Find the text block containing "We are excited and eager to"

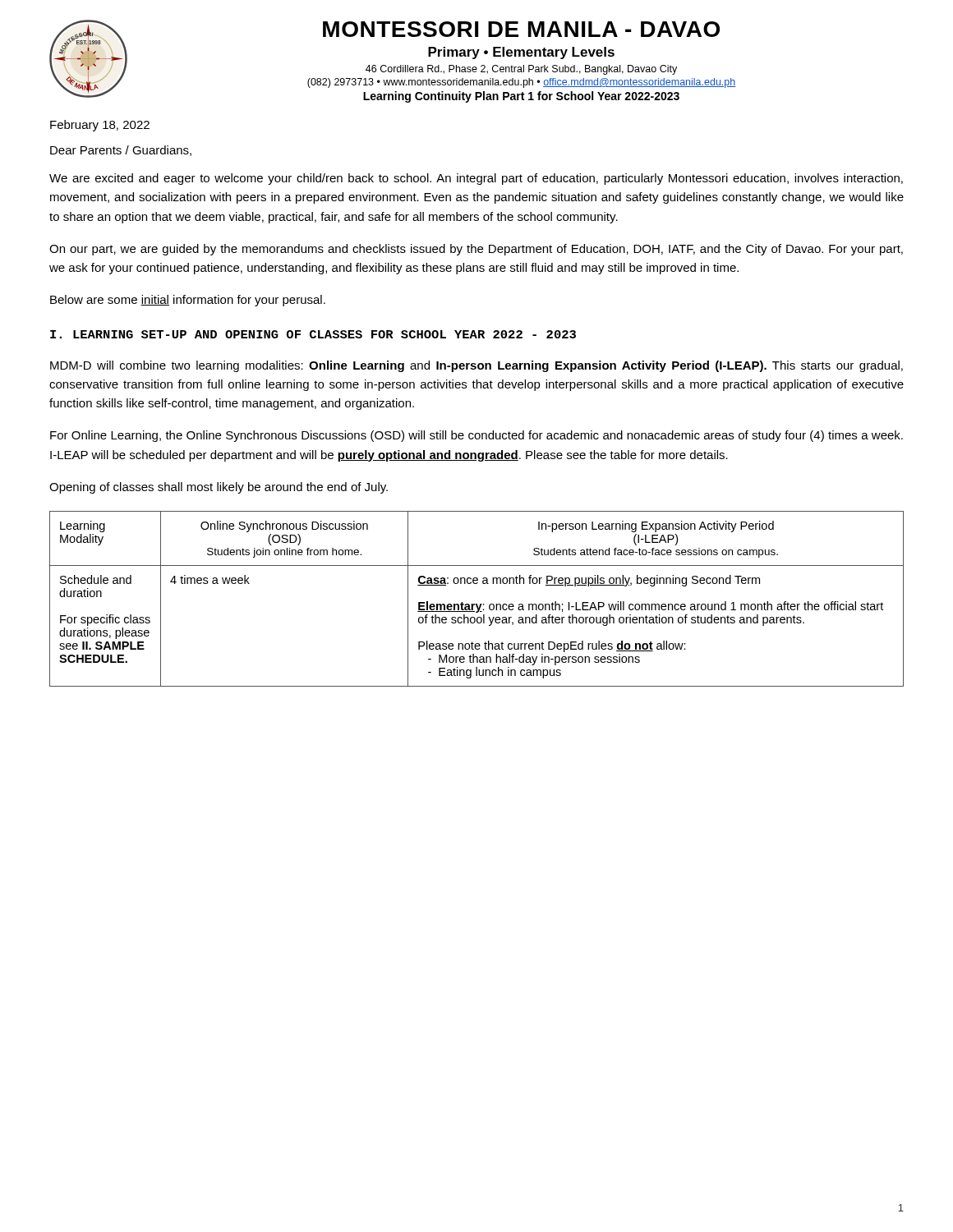pos(476,197)
